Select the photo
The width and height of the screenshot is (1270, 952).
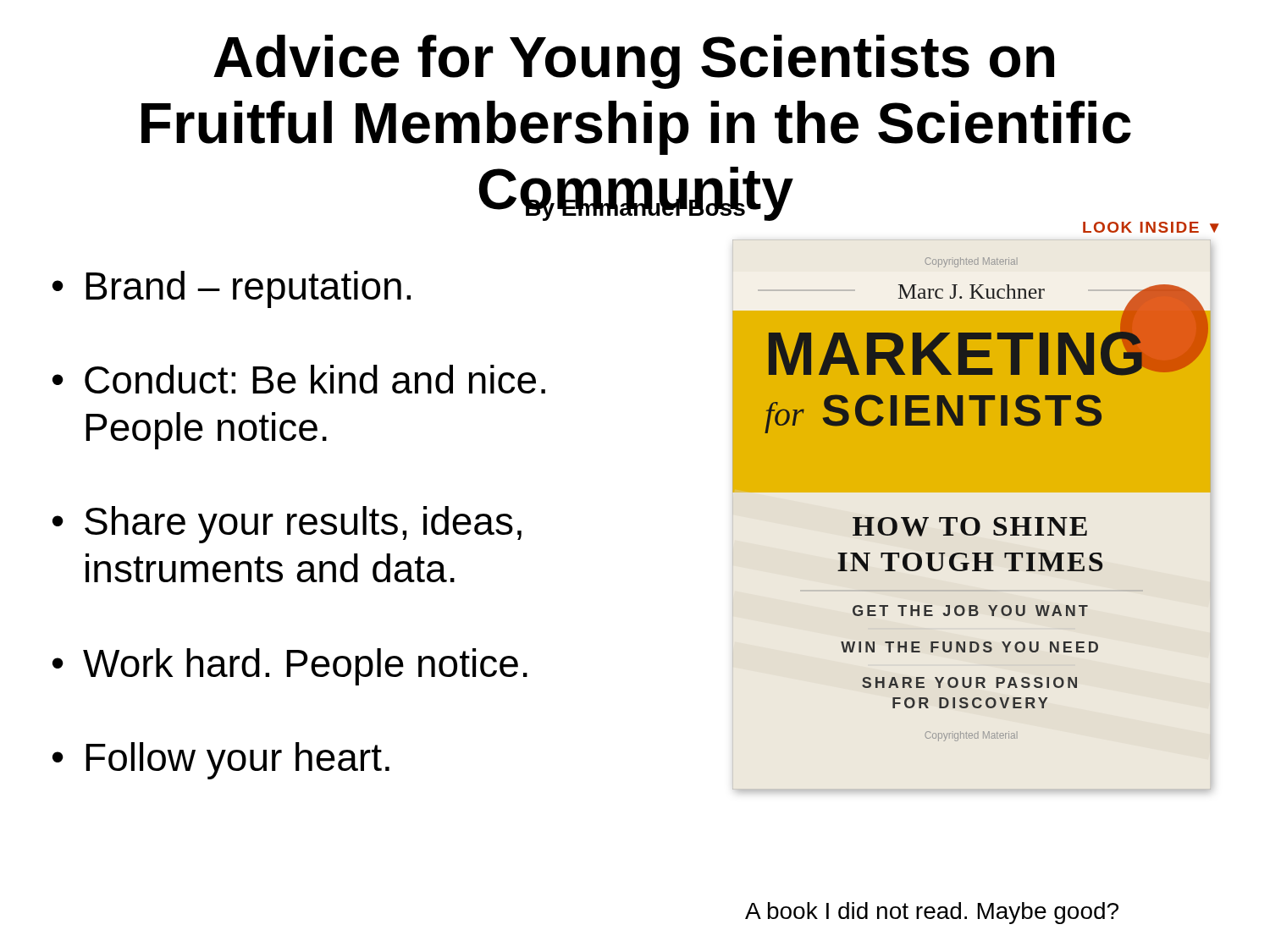978,504
